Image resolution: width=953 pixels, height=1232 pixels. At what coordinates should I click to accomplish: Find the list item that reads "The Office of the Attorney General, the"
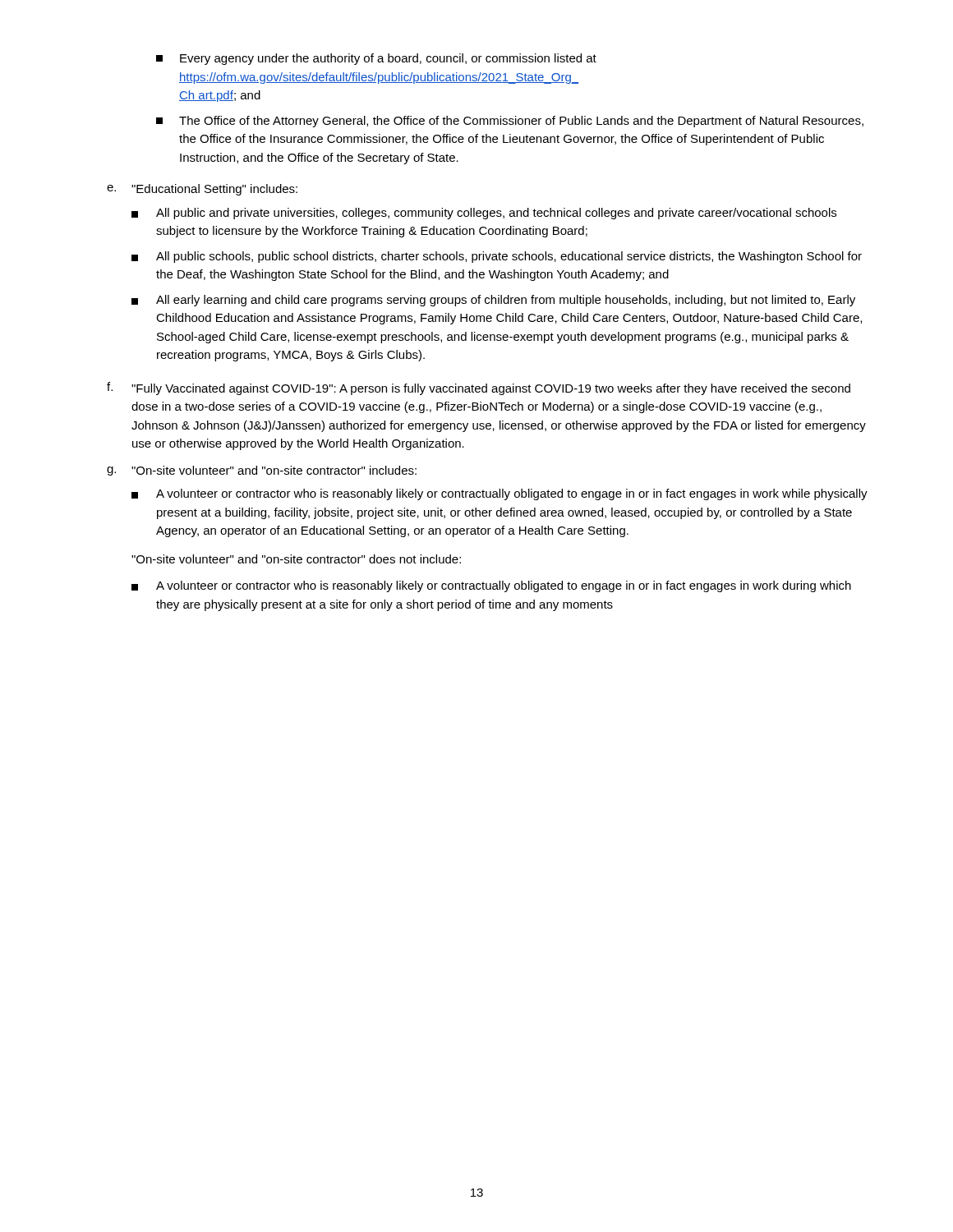point(513,139)
